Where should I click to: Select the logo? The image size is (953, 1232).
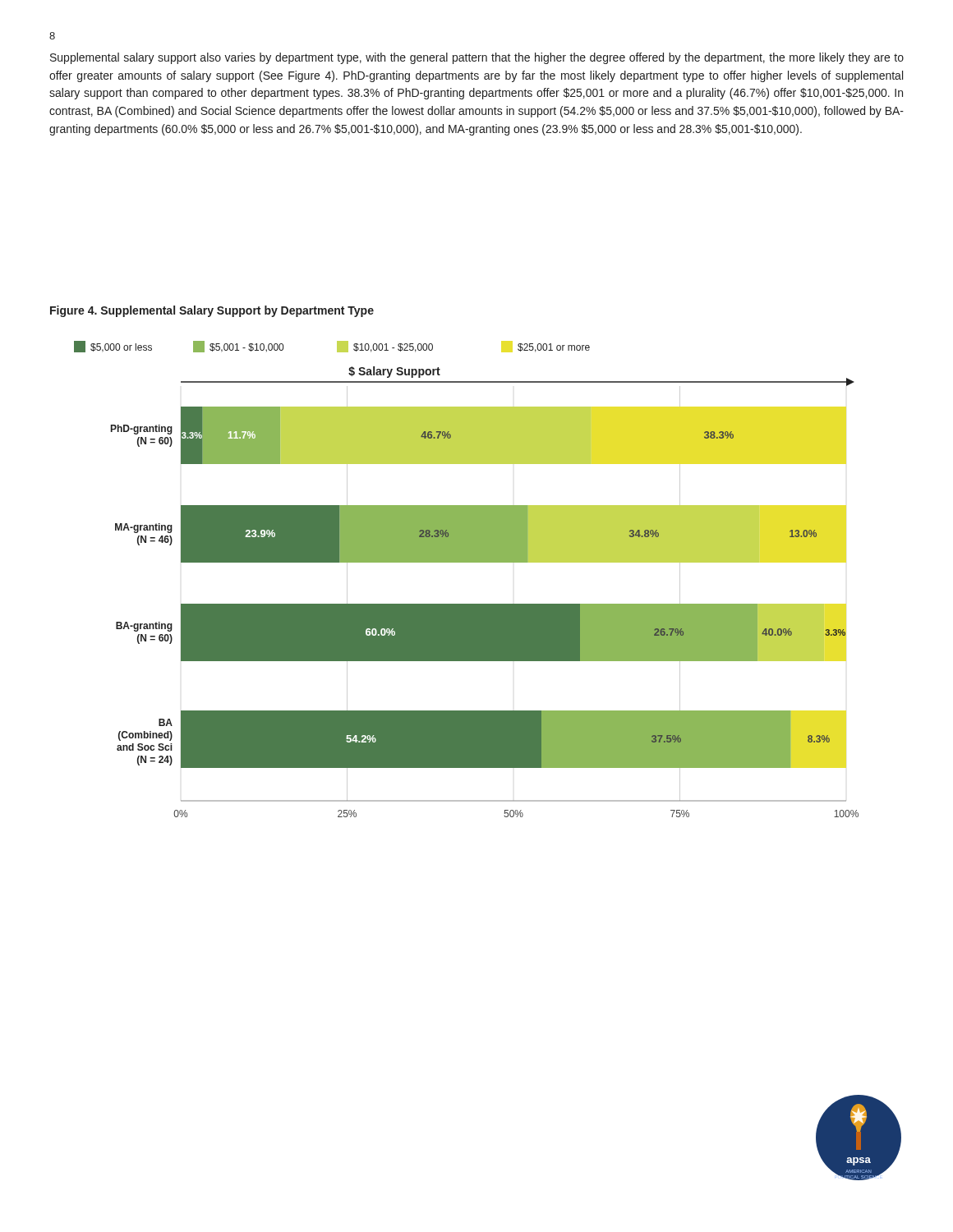click(859, 1138)
